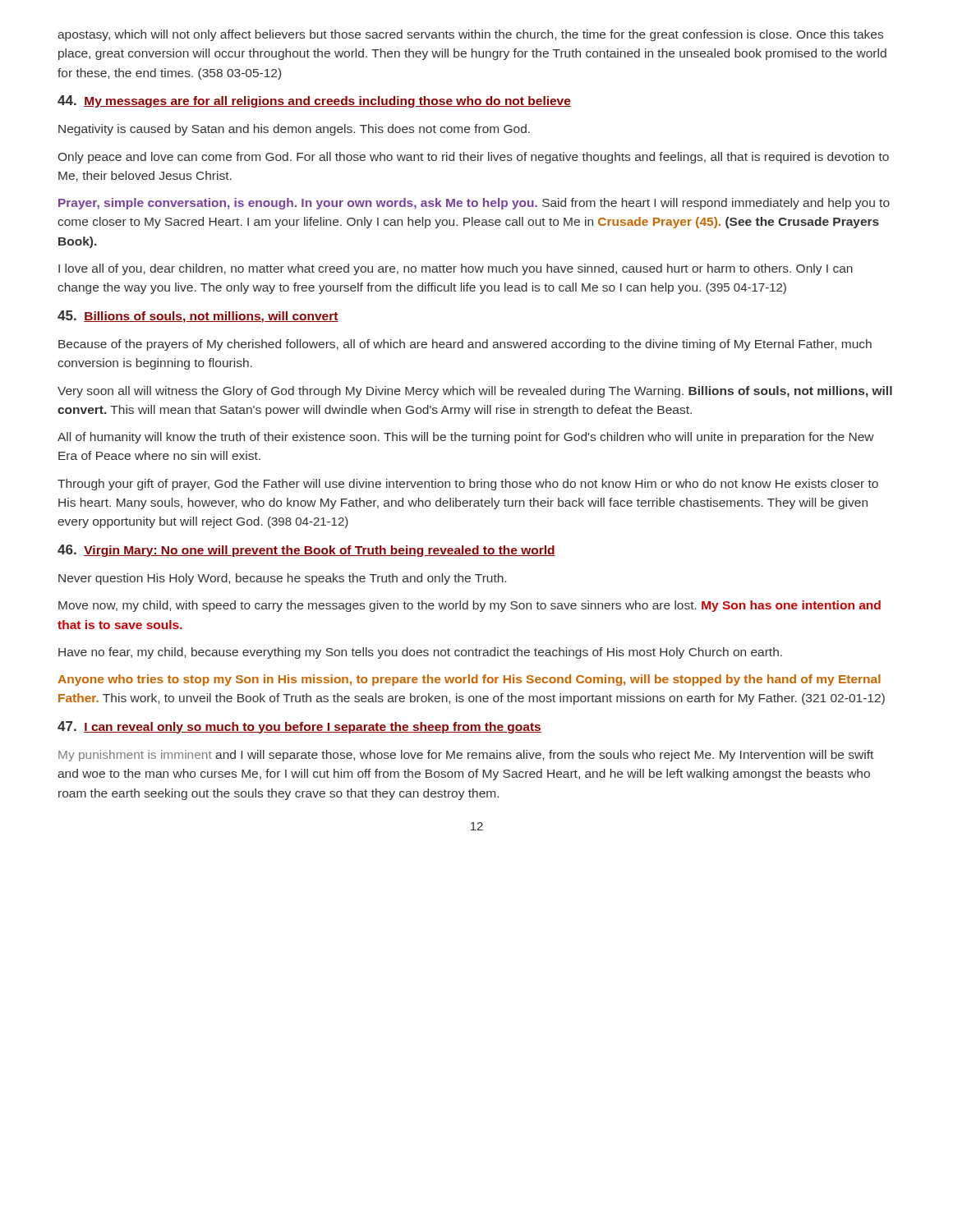Screen dimensions: 1232x953
Task: Locate the text starting "44. My messages are for all religions"
Action: [x=476, y=101]
